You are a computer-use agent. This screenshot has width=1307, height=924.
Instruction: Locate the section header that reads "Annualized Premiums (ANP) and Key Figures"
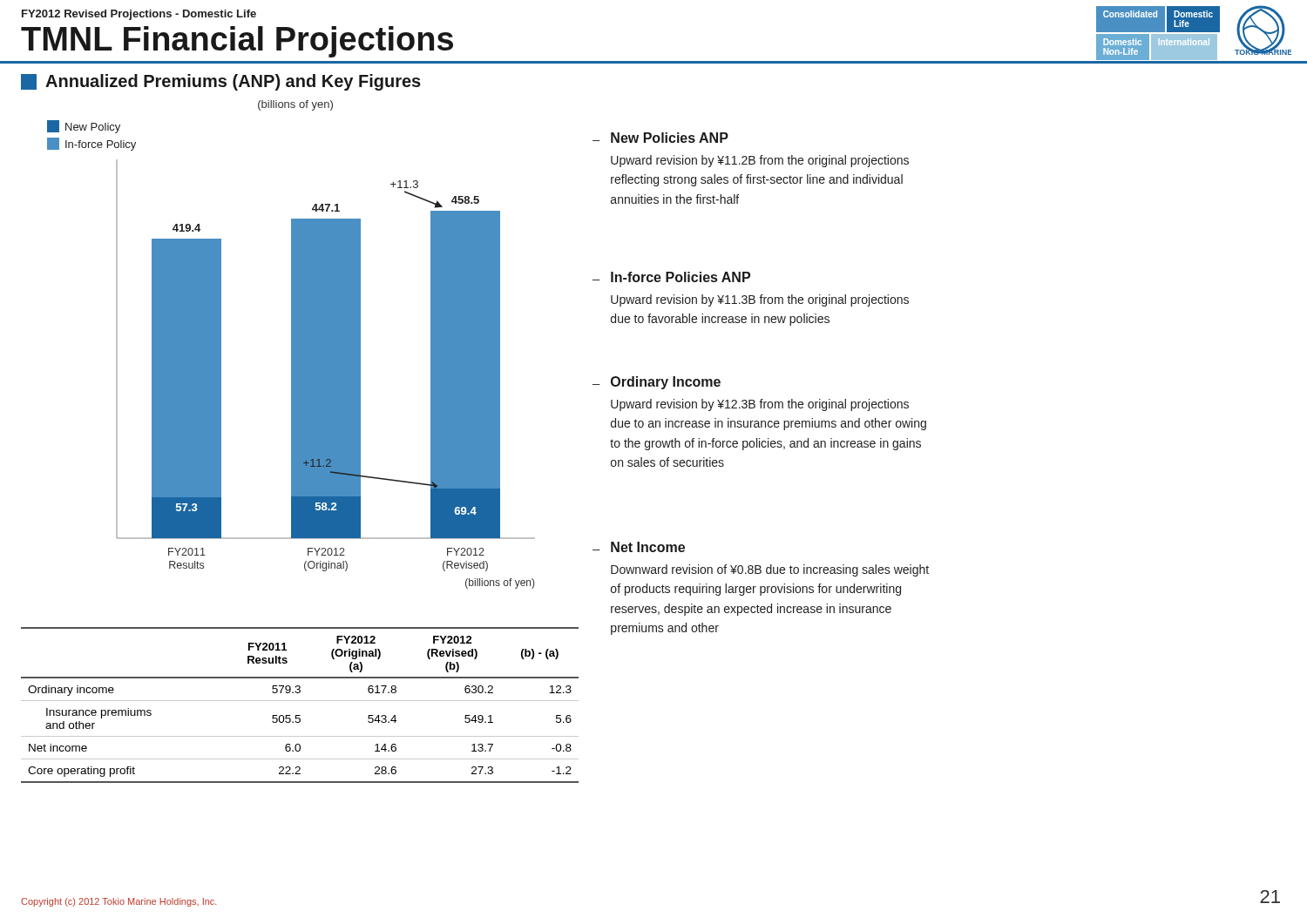pos(221,81)
